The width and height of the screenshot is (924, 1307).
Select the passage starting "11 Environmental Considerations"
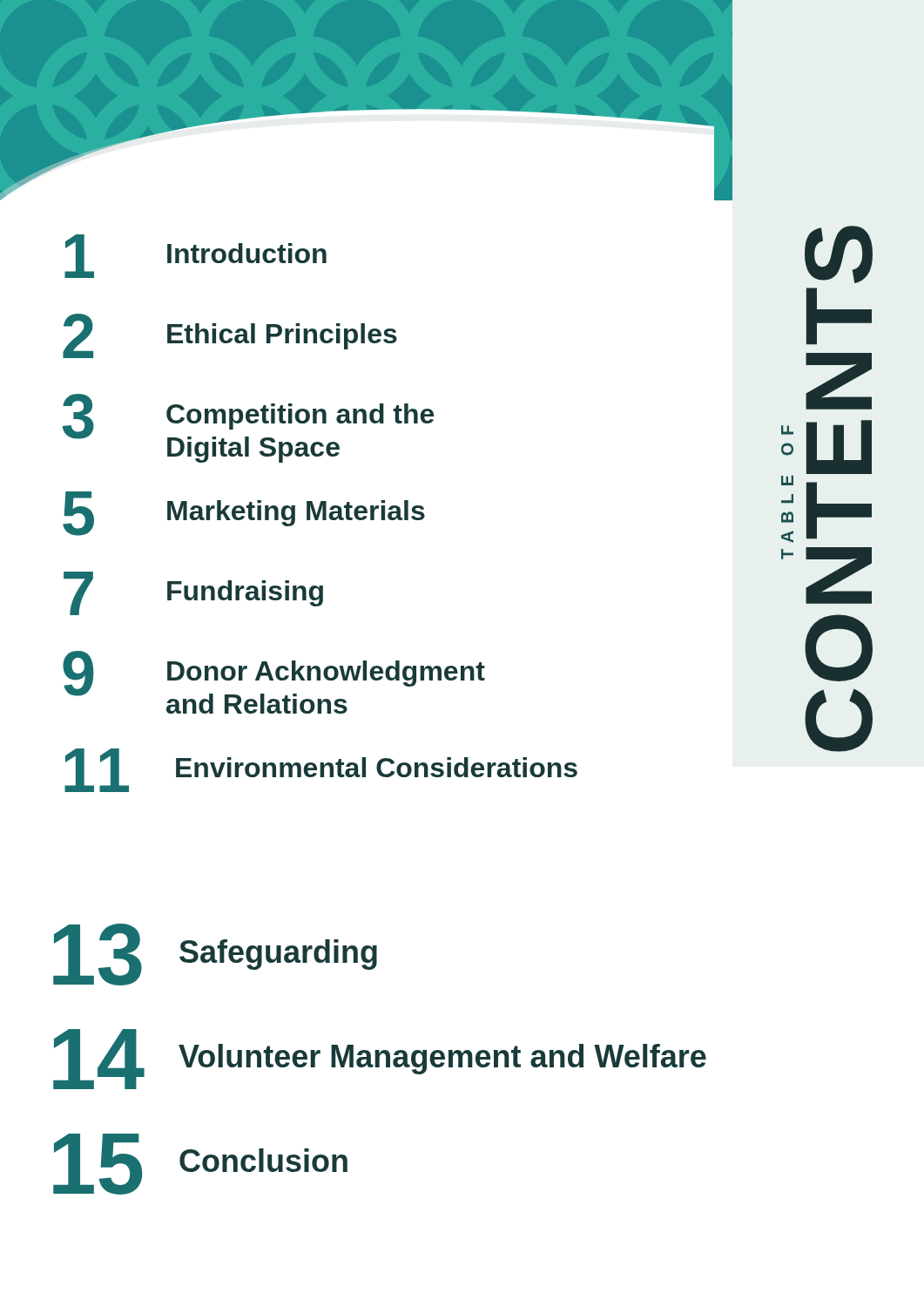(x=320, y=770)
